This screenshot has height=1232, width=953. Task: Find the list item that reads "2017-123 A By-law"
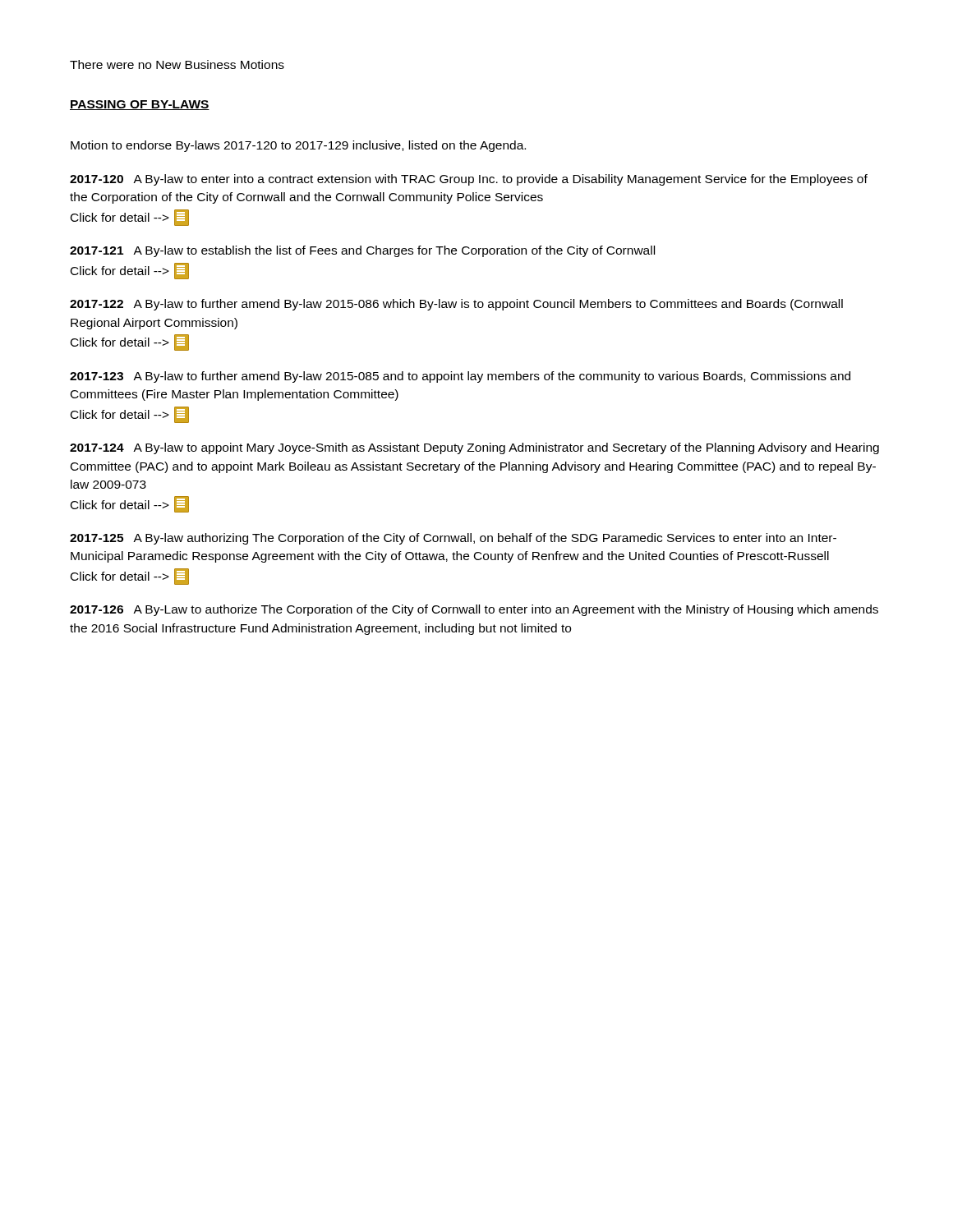[460, 377]
